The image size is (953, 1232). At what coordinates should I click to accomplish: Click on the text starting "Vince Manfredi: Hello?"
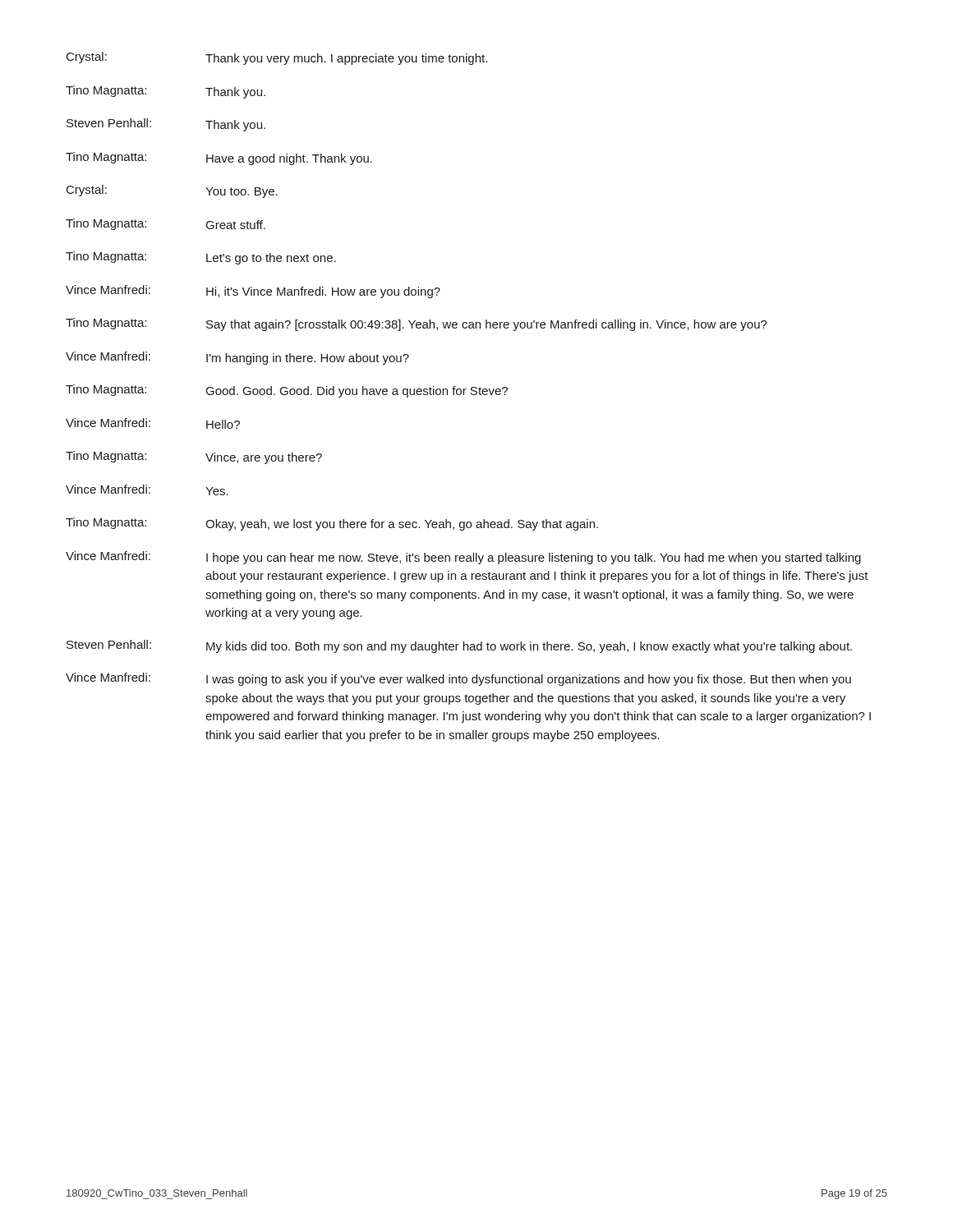tap(153, 423)
